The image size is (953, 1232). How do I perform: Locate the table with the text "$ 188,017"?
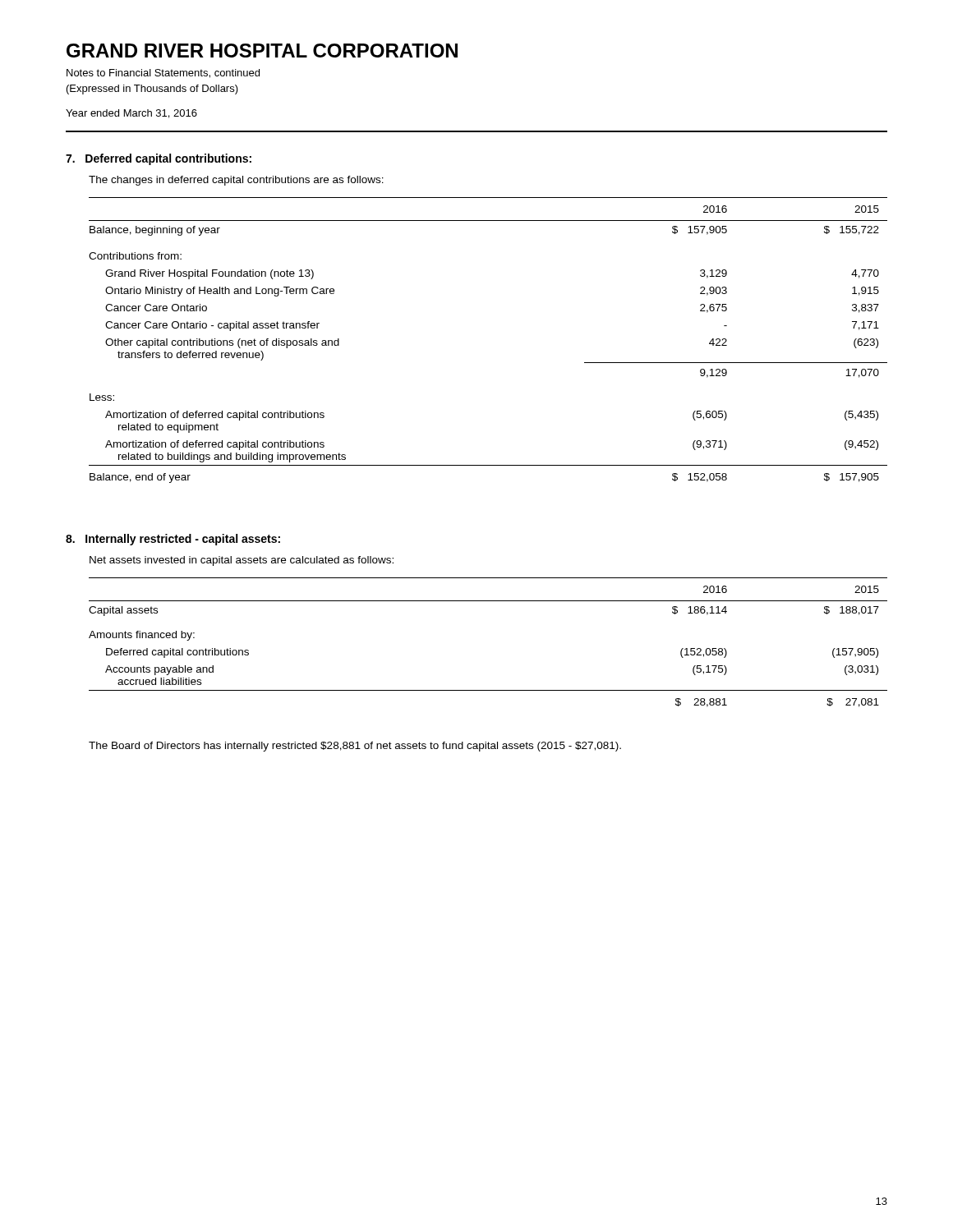pyautogui.click(x=488, y=645)
